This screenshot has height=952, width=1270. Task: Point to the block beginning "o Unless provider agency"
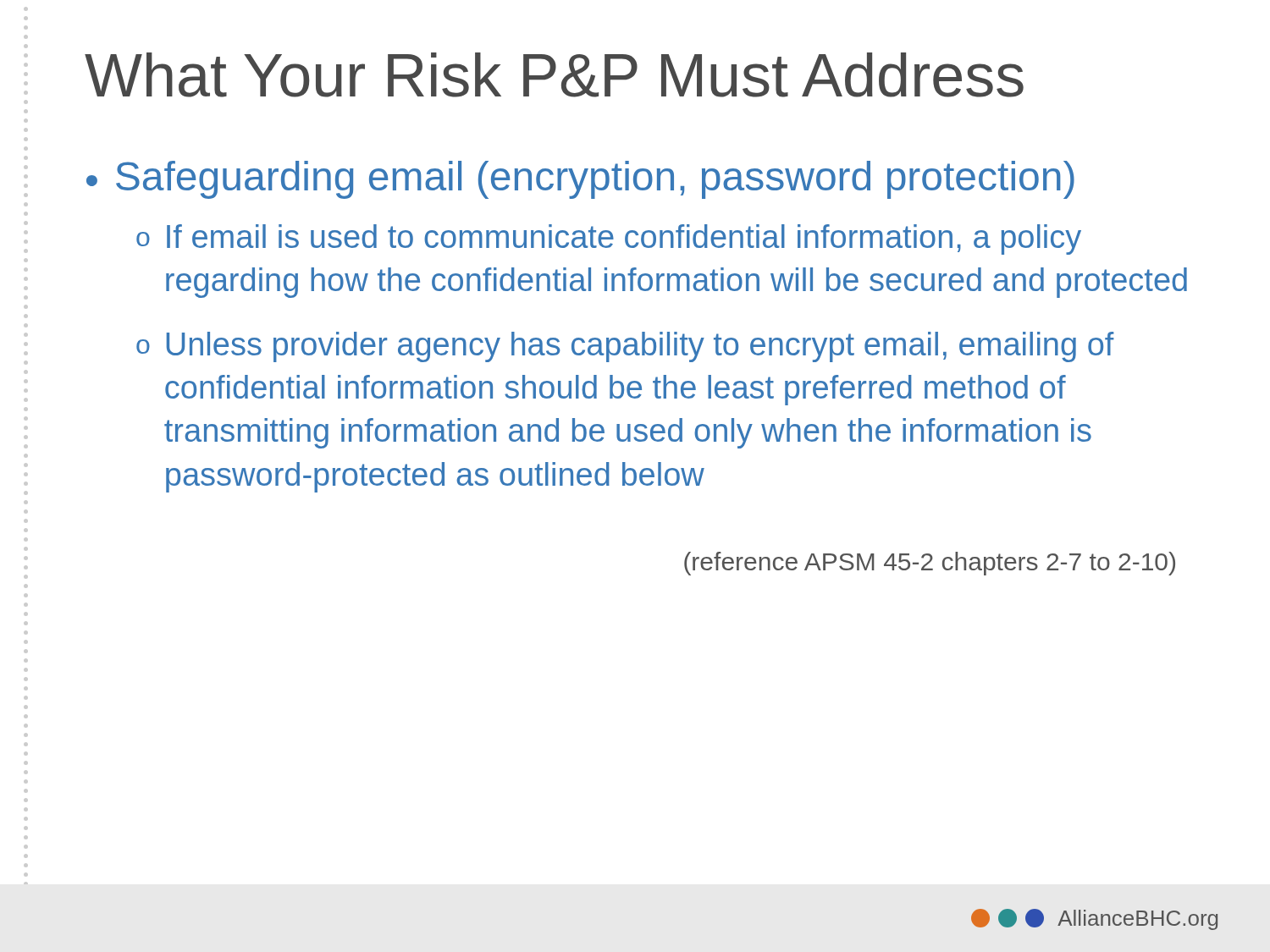coord(665,410)
